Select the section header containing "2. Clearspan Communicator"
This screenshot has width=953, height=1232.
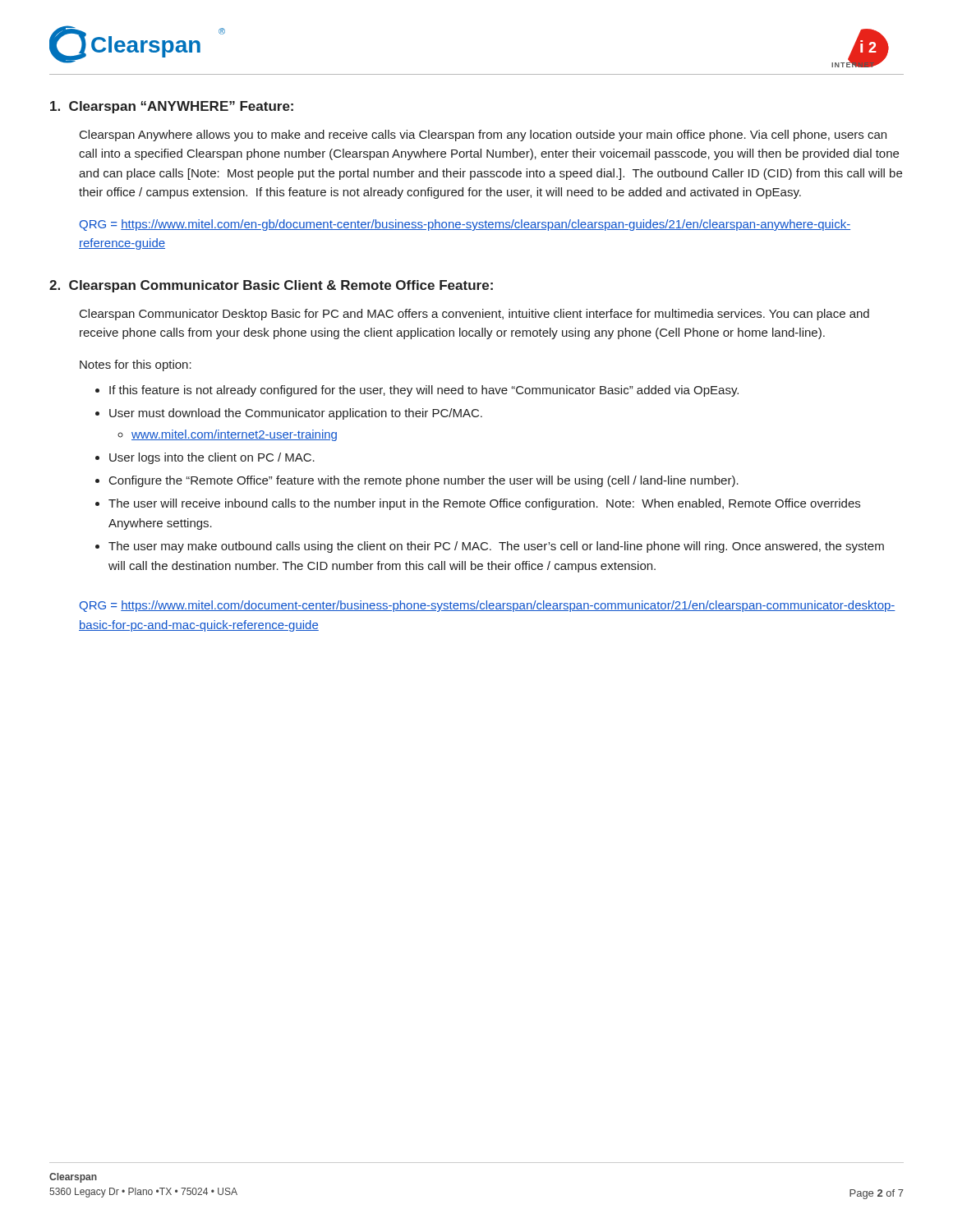pyautogui.click(x=272, y=285)
